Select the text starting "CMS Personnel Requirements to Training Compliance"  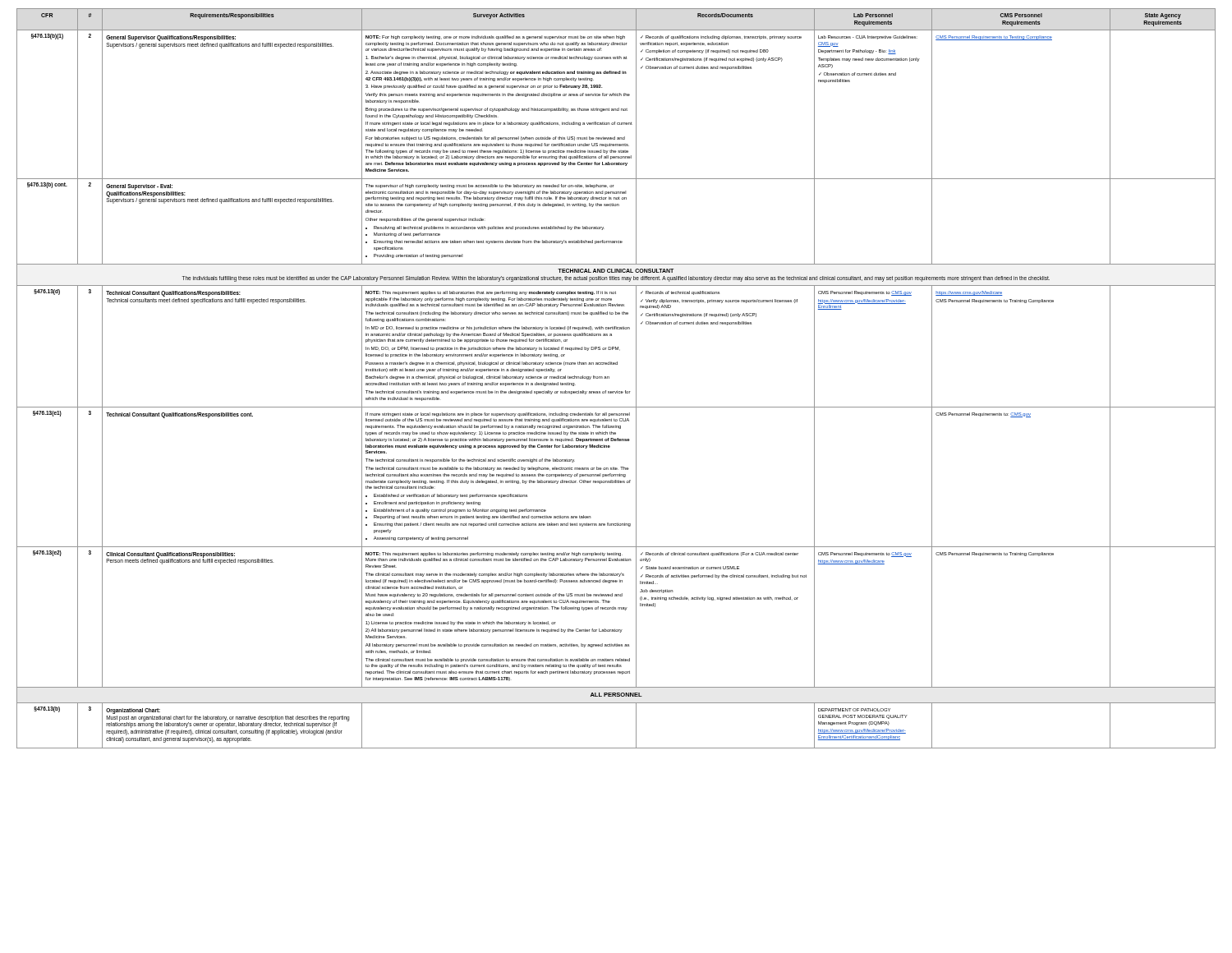(x=1021, y=554)
